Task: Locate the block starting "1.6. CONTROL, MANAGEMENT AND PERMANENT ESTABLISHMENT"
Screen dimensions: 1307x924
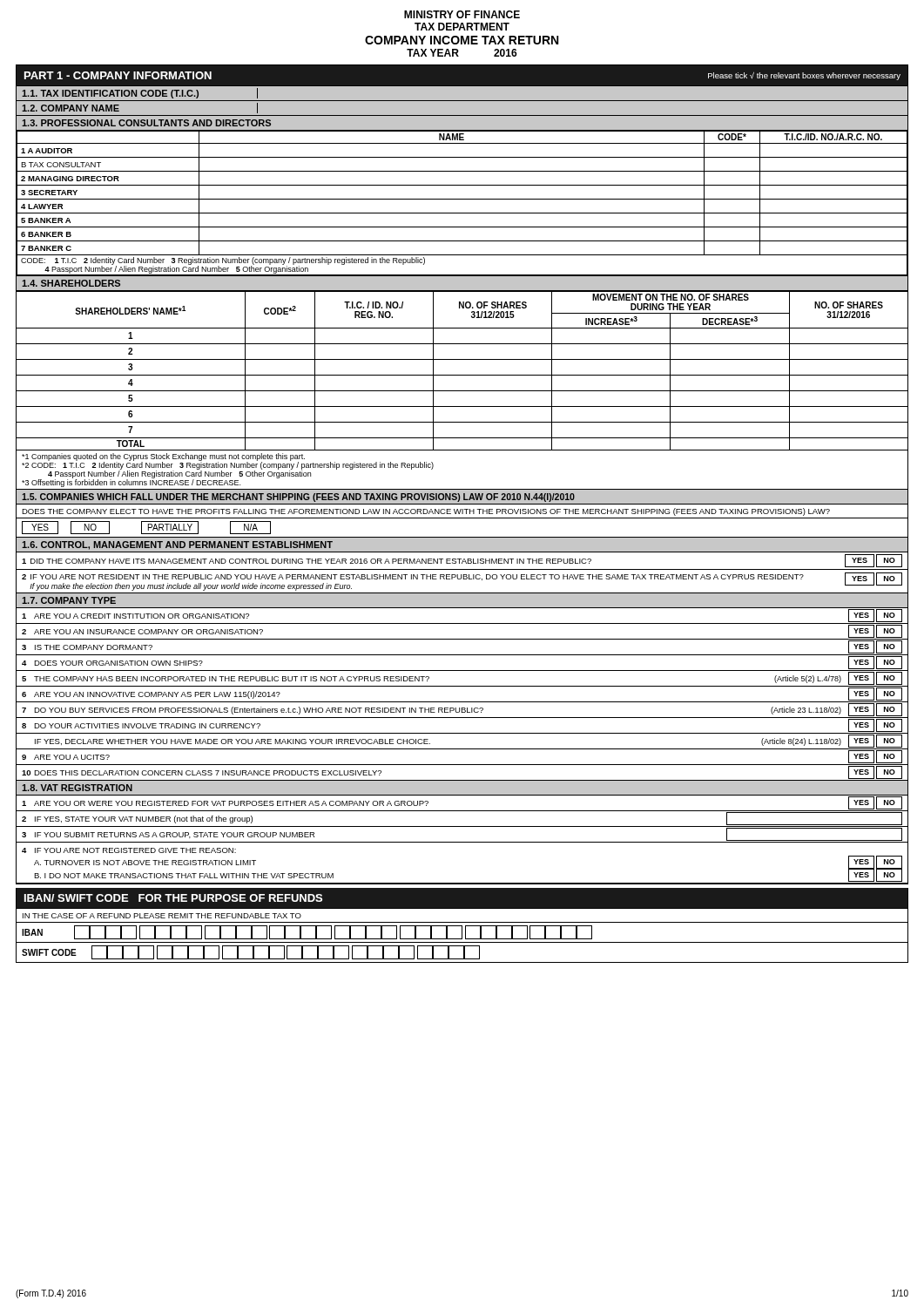Action: (177, 545)
